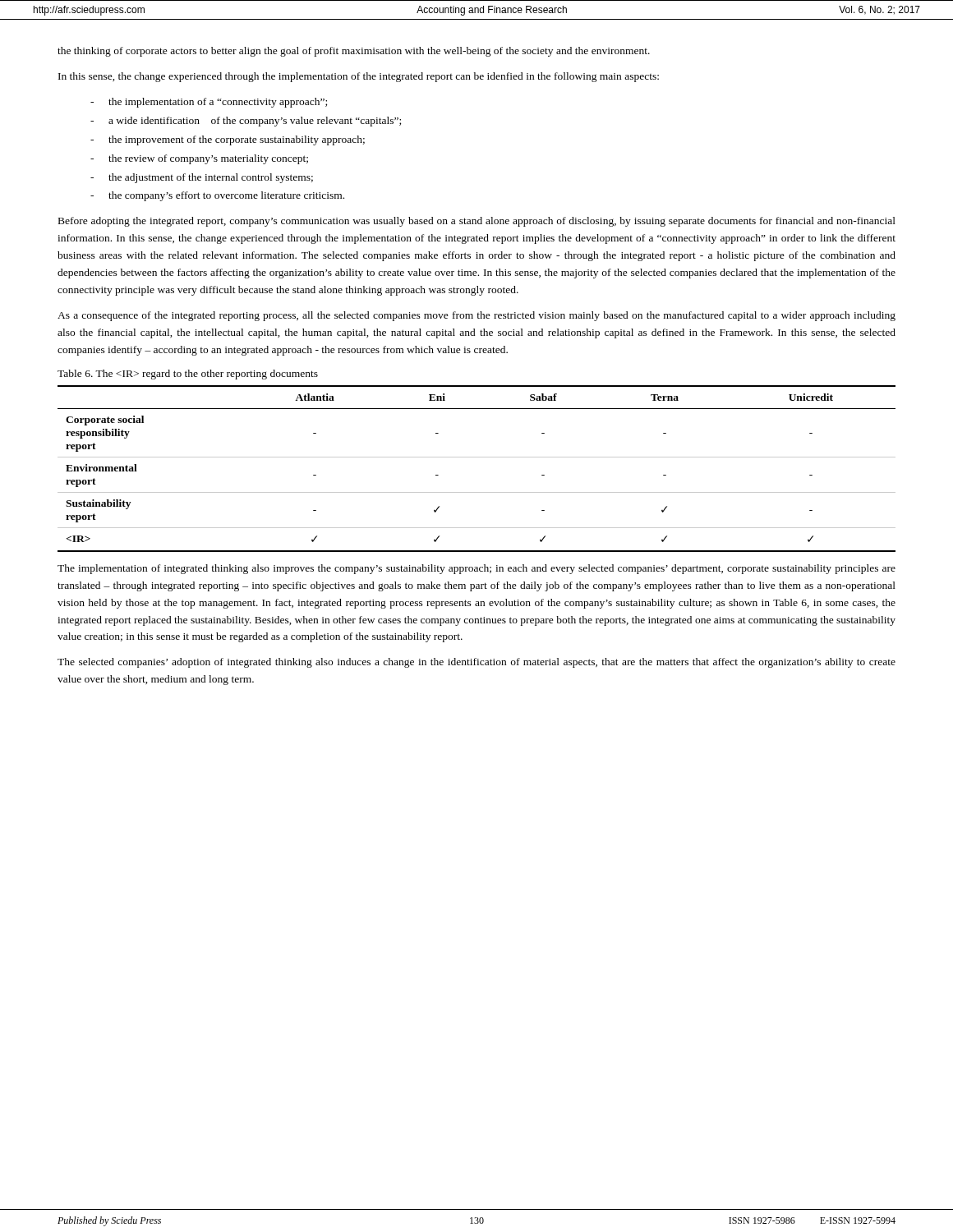Viewport: 953px width, 1232px height.
Task: Select the text starting "- the implementation of a “connectivity approach”;"
Action: coord(209,102)
